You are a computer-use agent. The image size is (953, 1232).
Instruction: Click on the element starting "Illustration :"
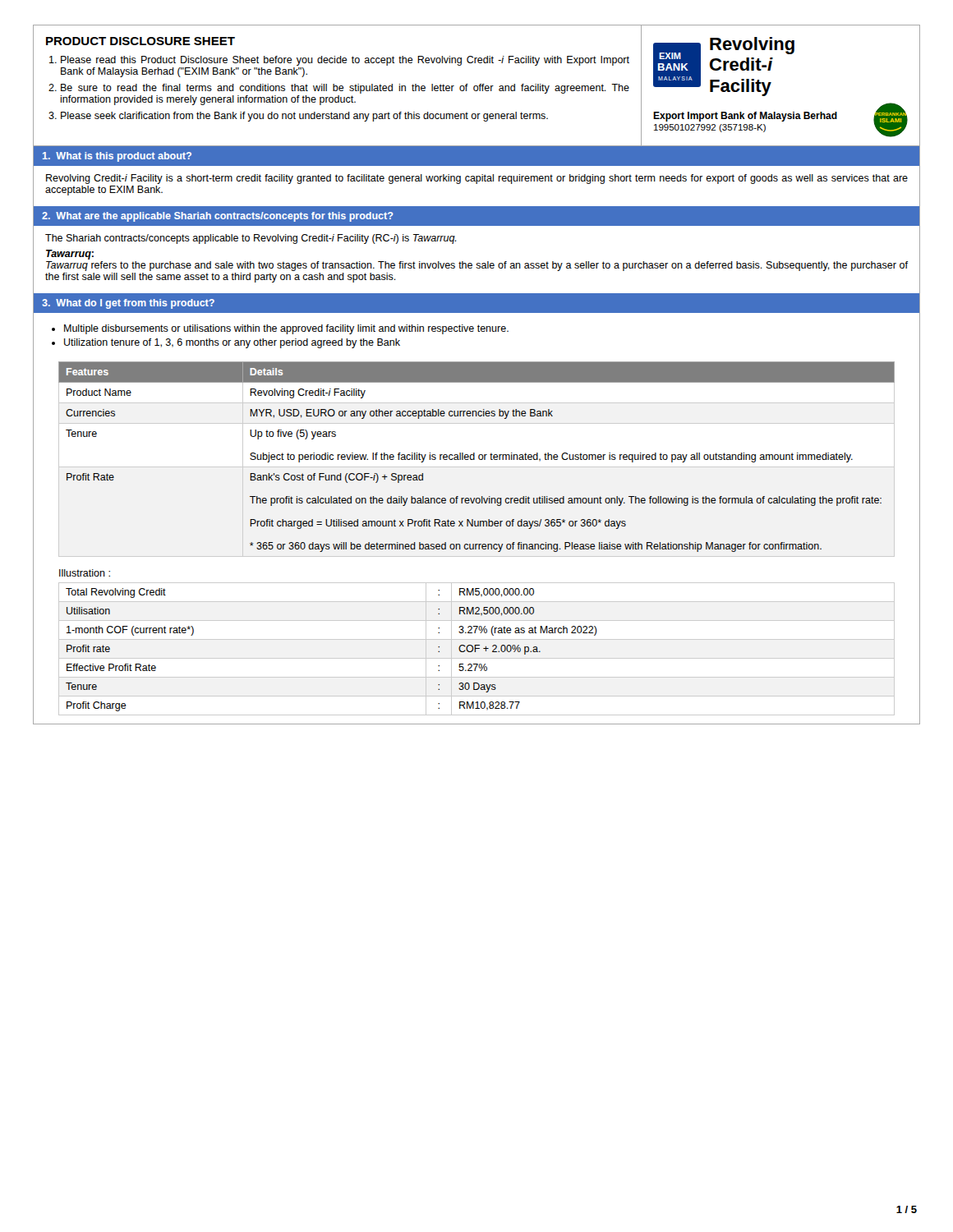(x=85, y=573)
